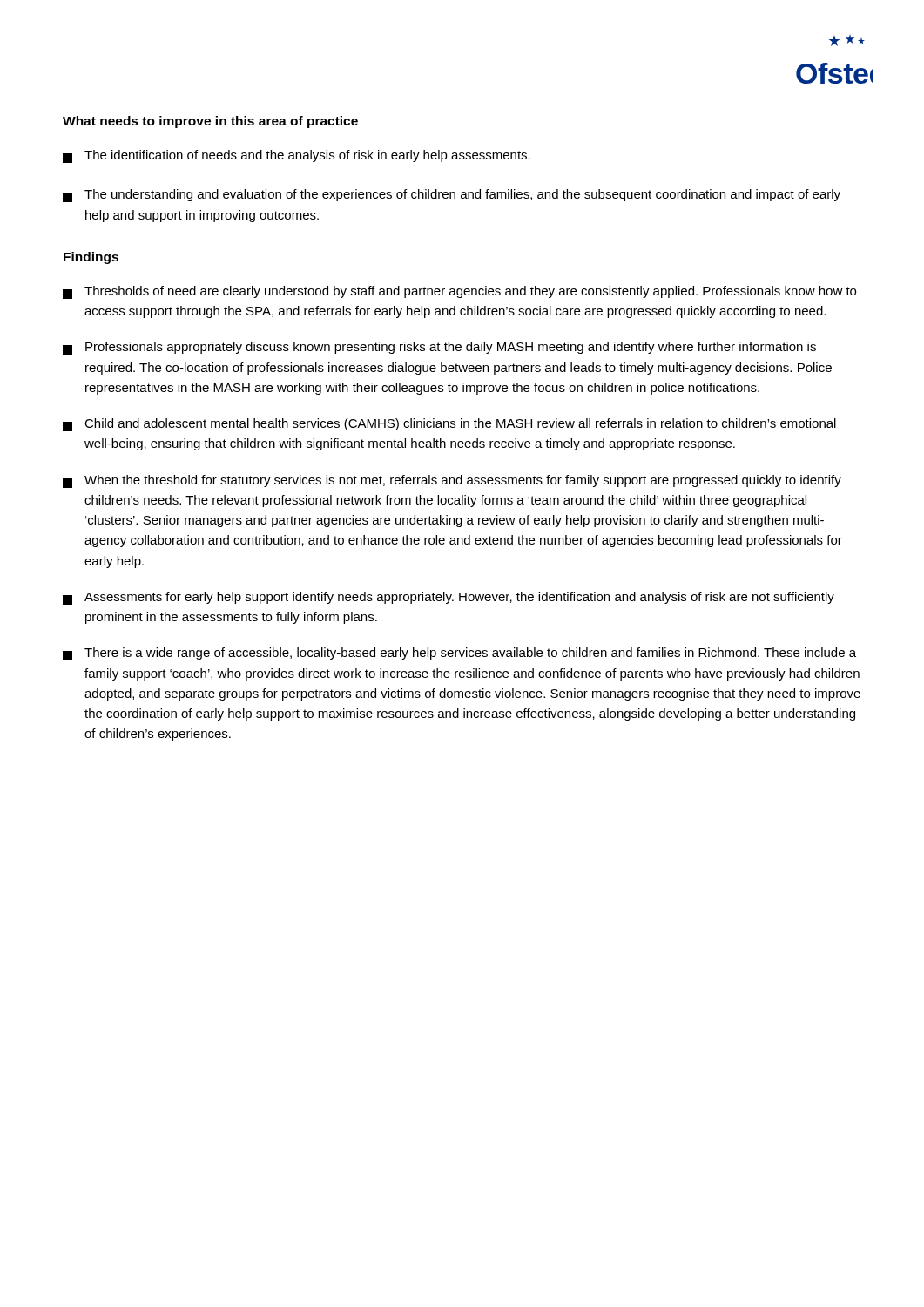Find the element starting "Assessments for early help support identify"
The image size is (924, 1307).
pyautogui.click(x=462, y=606)
